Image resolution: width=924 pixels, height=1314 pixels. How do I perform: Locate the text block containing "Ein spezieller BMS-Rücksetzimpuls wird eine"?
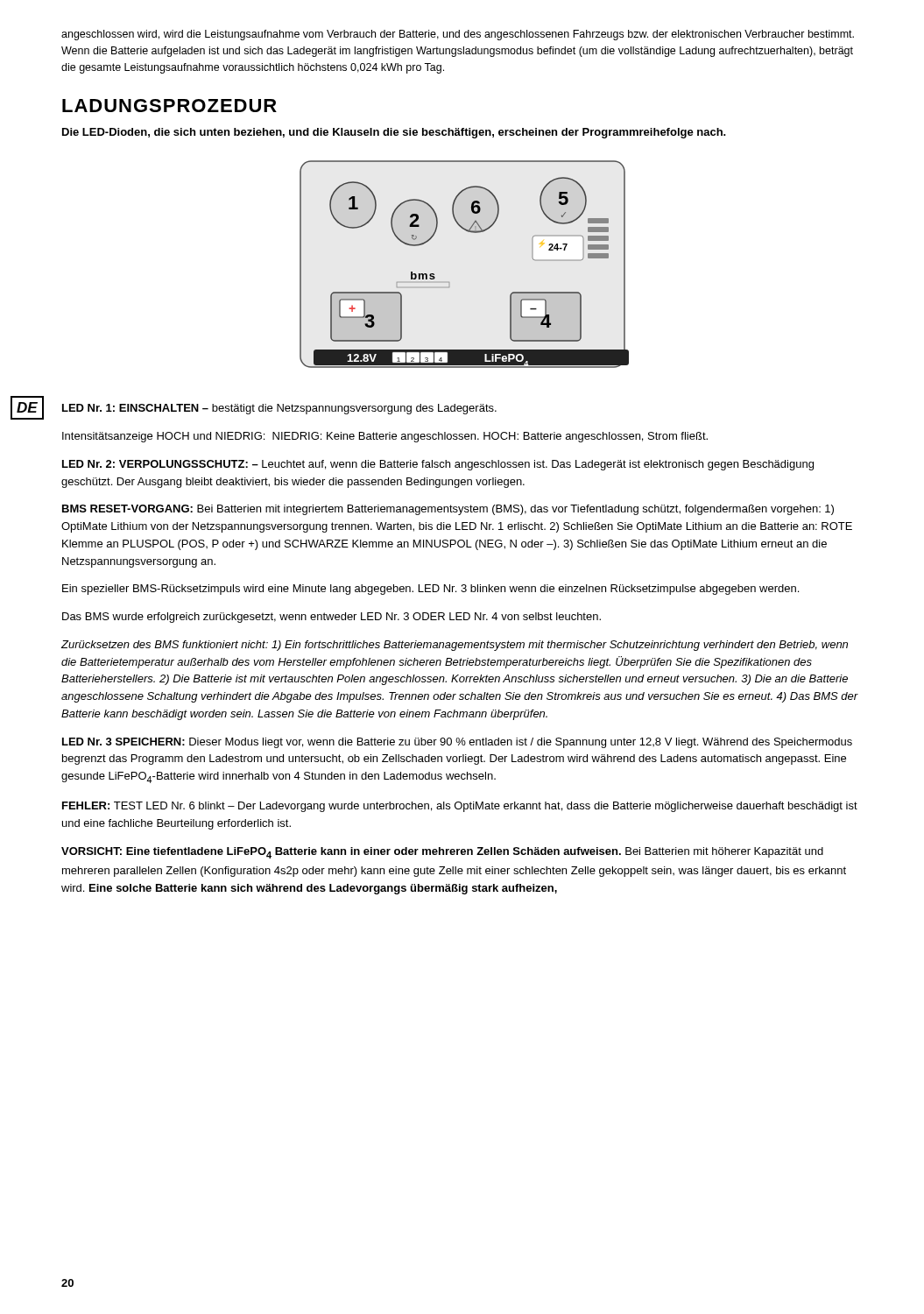tap(431, 589)
